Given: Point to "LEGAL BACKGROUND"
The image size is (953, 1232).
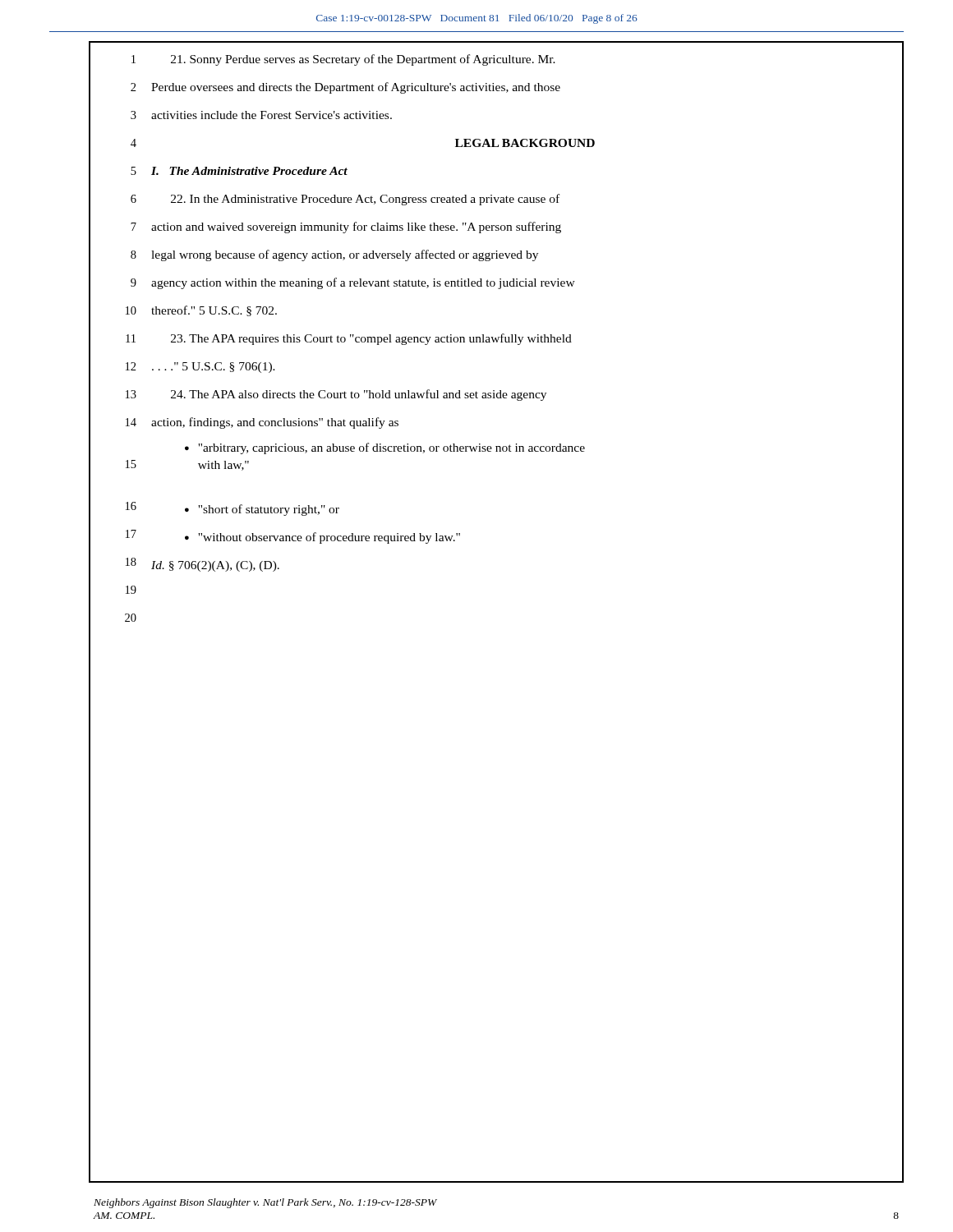Looking at the screenshot, I should pyautogui.click(x=525, y=142).
